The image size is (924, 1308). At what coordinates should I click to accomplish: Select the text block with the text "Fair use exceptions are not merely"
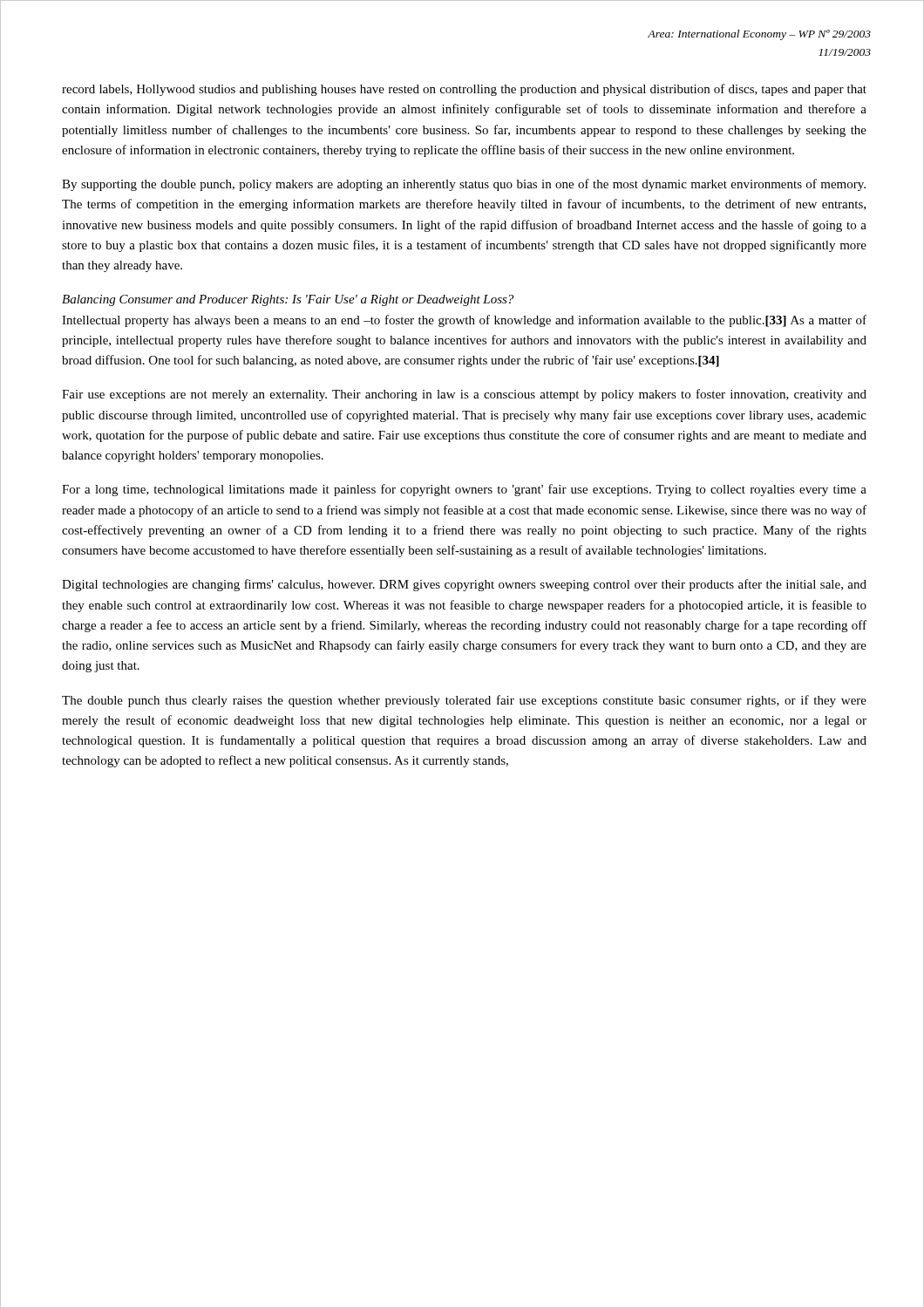click(x=464, y=425)
